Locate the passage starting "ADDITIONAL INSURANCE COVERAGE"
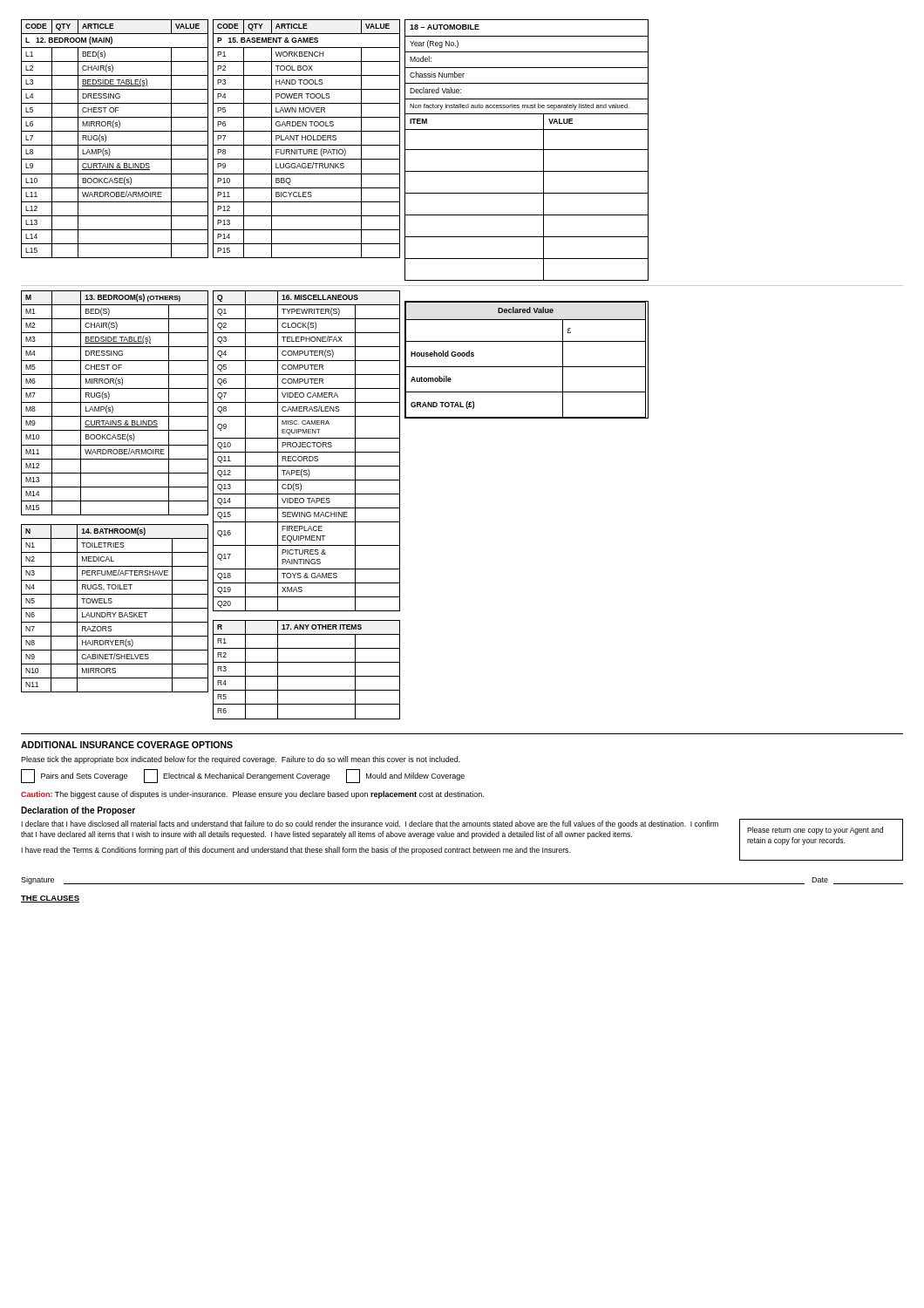The width and height of the screenshot is (924, 1308). [127, 744]
